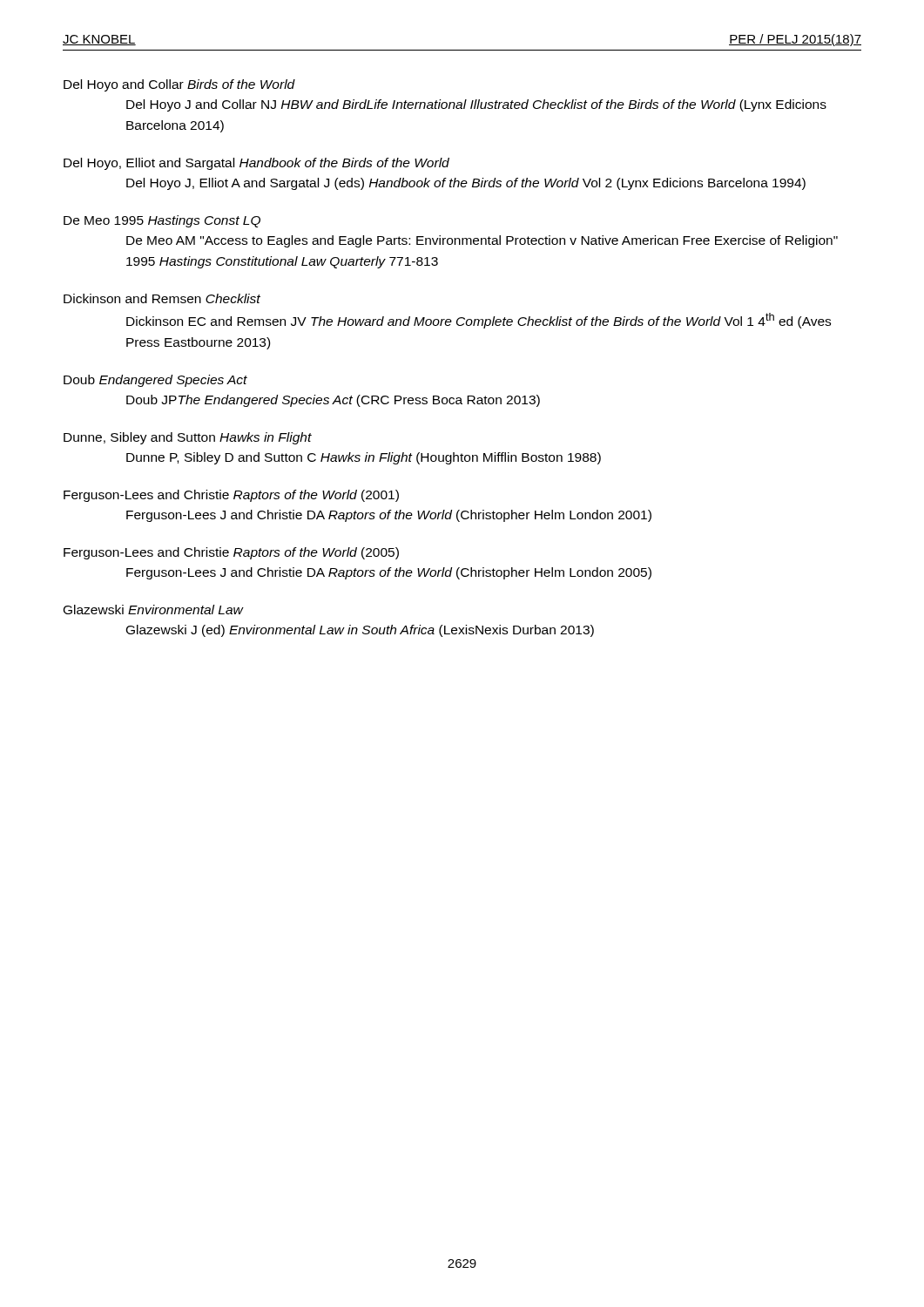
Task: Point to the region starting "Doub Endangered Species Act Doub JPThe Endangered Species"
Action: coord(462,391)
